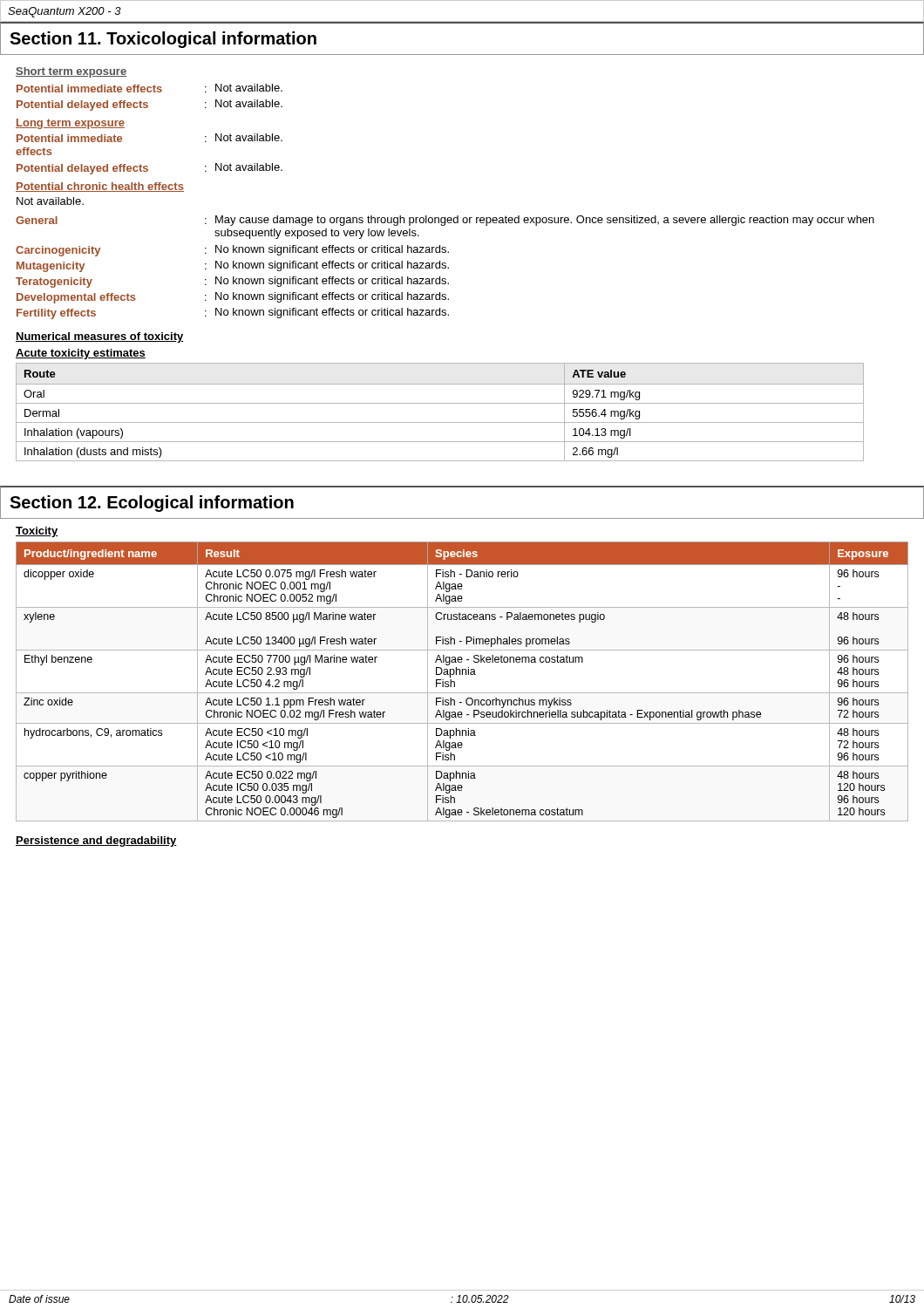Select the text block starting "Section 12. Ecological information"

[152, 502]
